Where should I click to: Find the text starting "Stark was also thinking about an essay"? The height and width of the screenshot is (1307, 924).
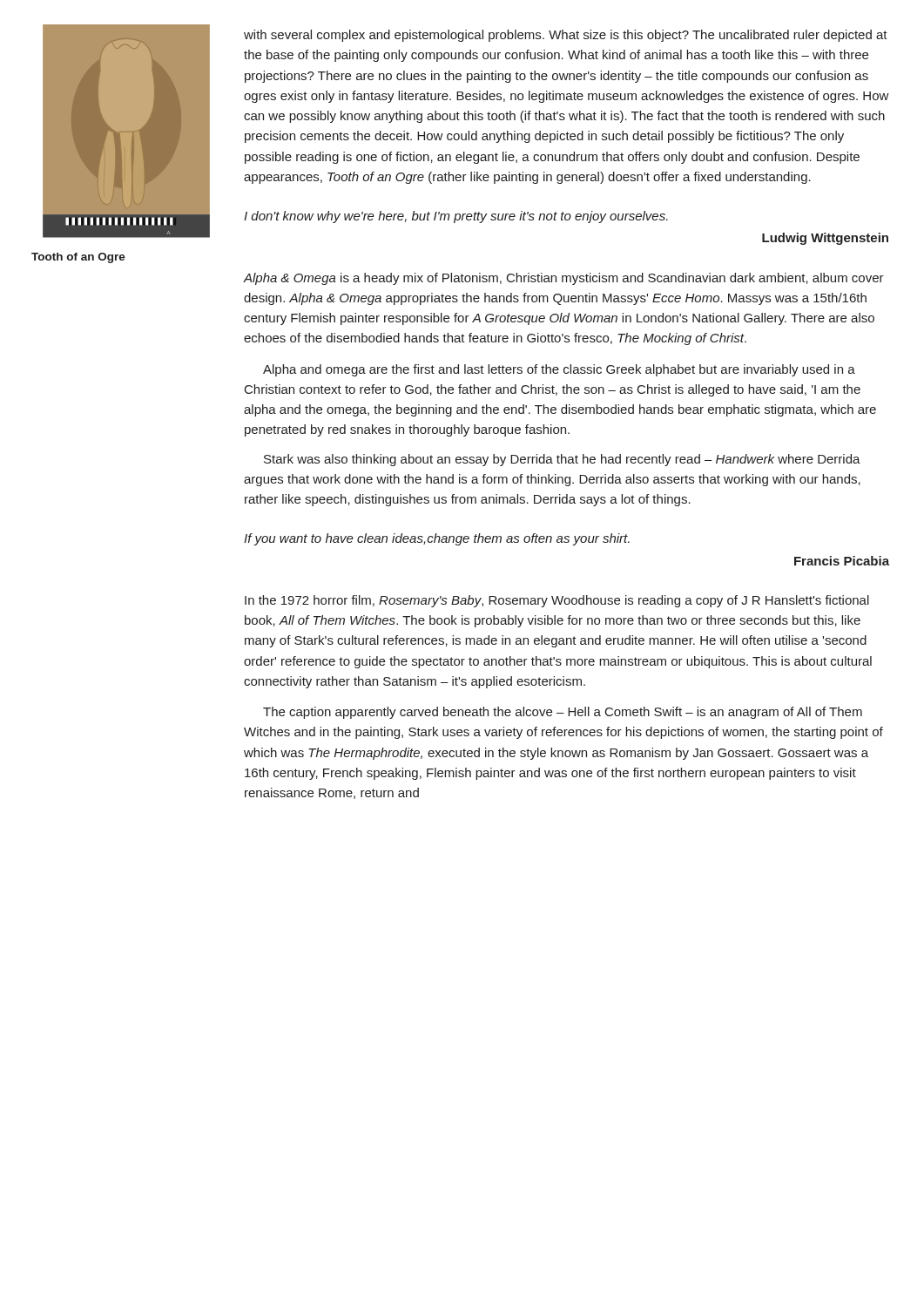pos(552,479)
